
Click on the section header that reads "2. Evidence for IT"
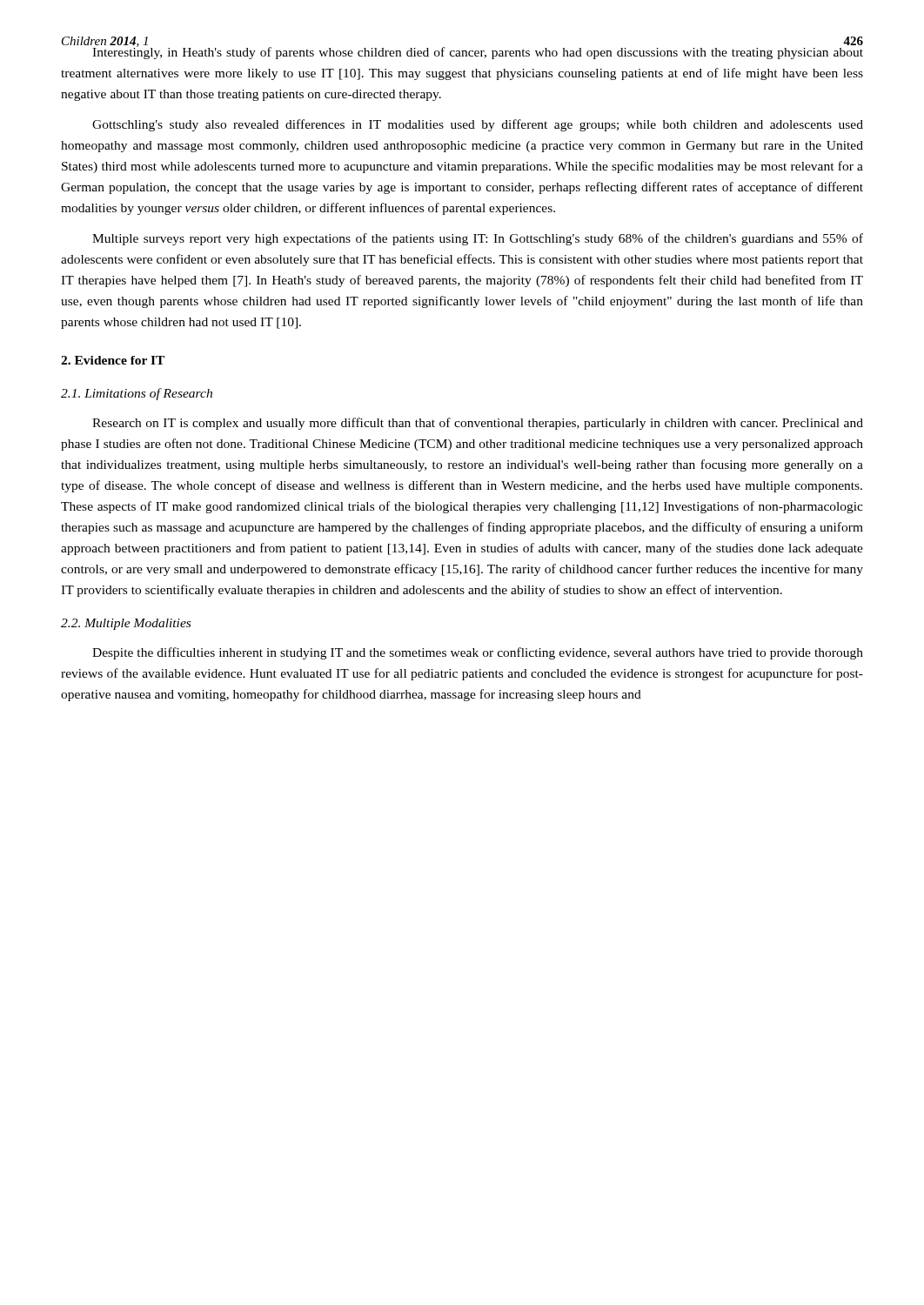113,360
